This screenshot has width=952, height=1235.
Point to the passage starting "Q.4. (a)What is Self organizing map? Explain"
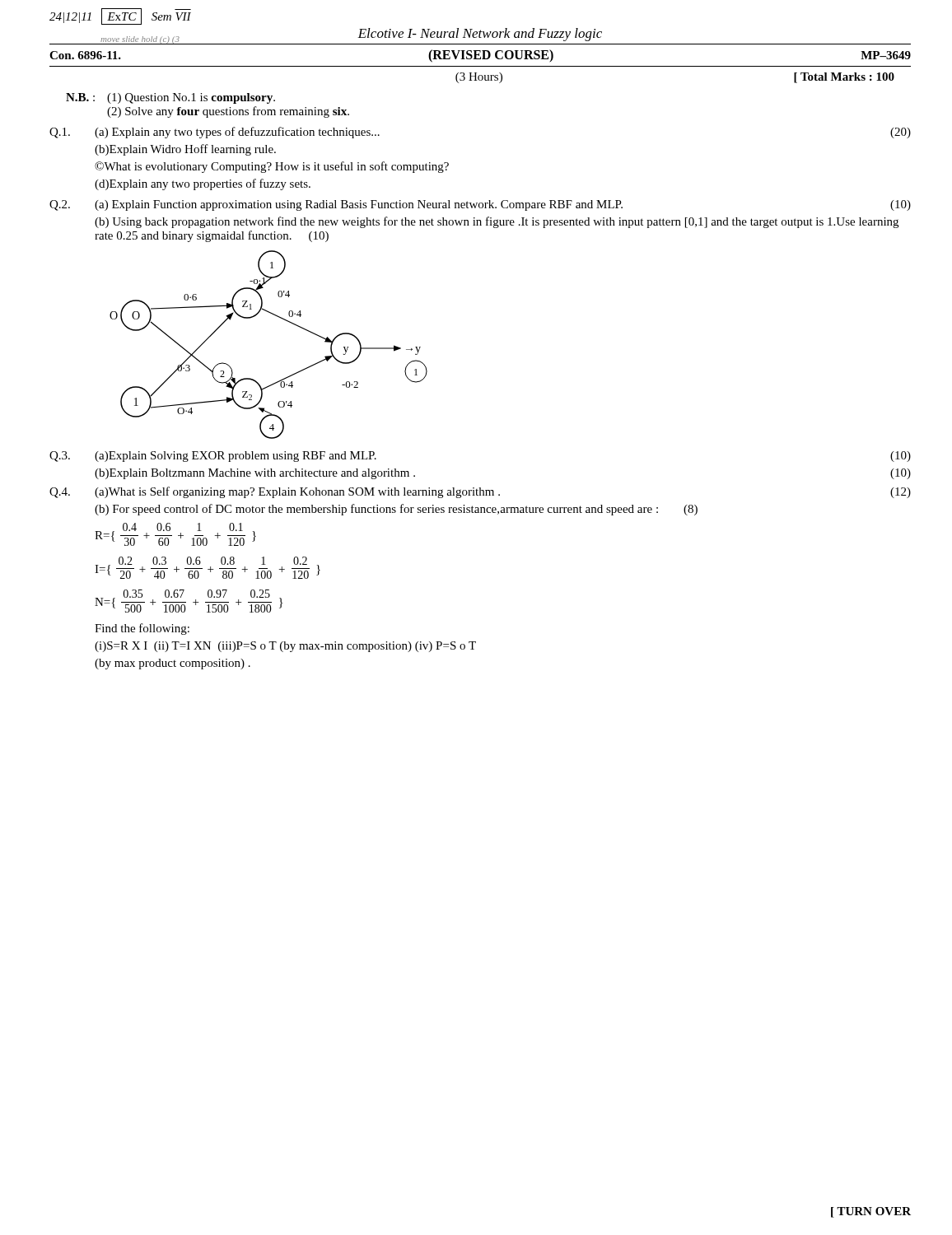point(480,492)
